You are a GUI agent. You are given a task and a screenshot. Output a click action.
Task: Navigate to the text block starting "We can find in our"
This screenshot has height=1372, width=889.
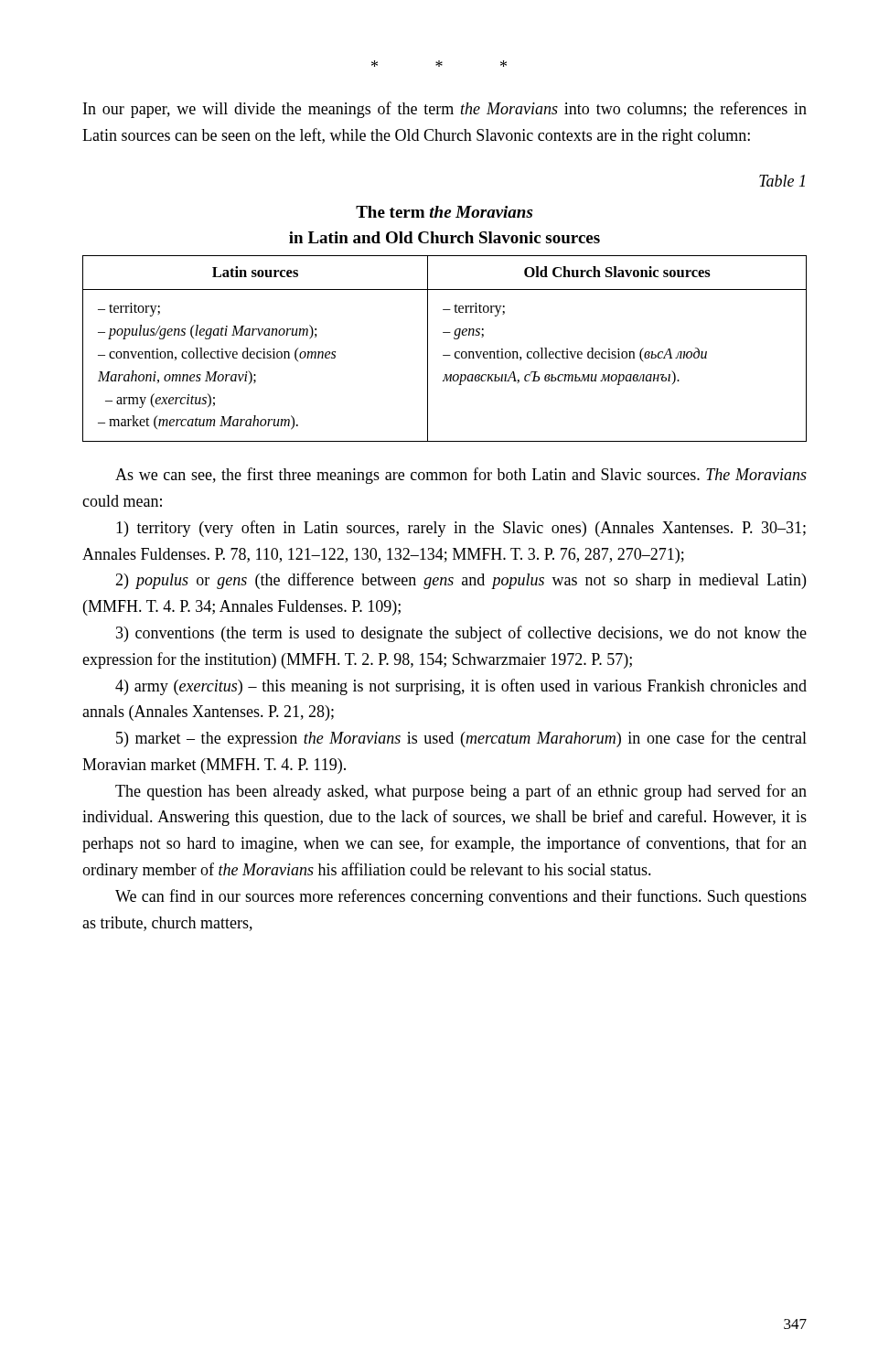(444, 909)
